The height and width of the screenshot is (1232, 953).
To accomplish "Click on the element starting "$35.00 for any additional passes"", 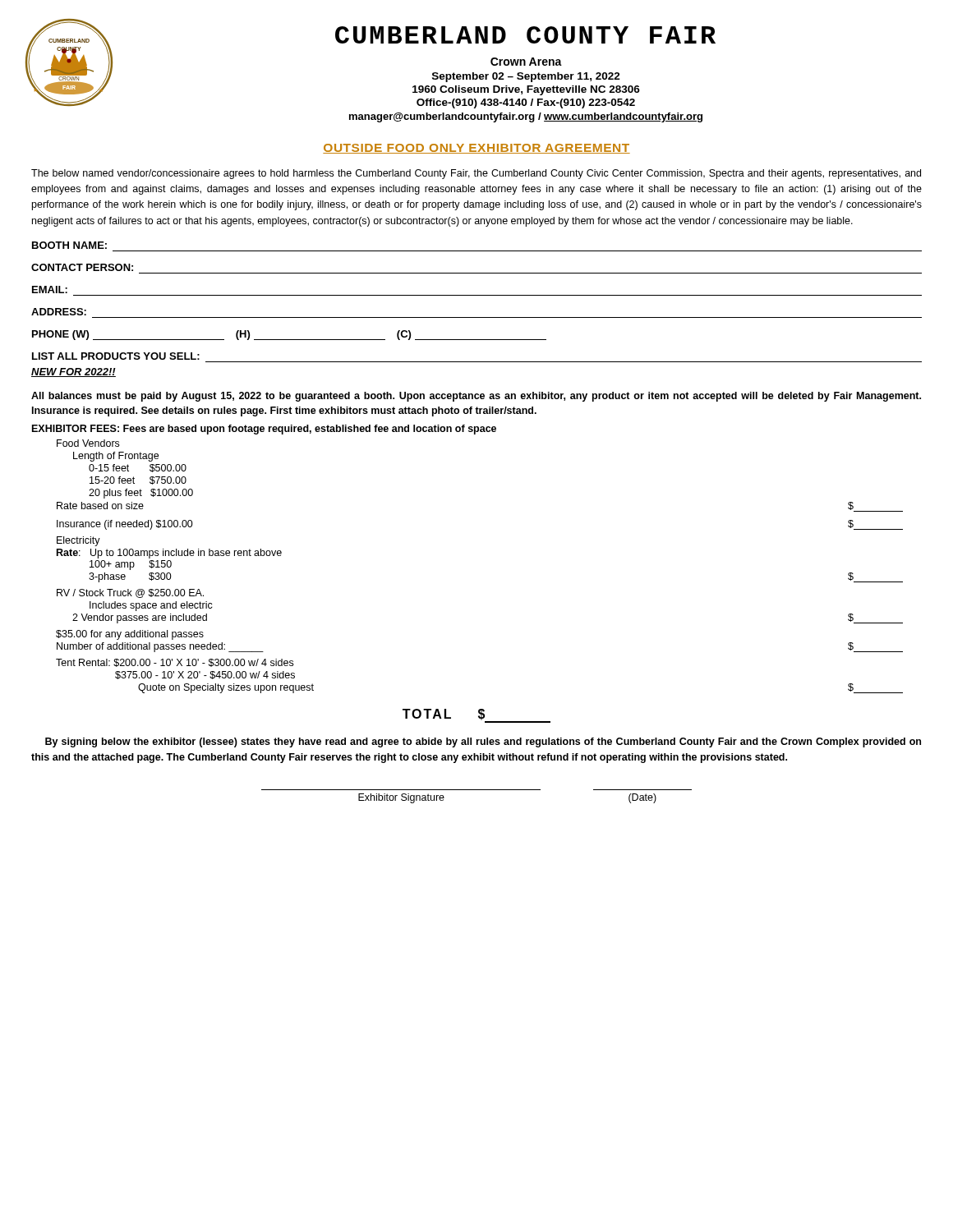I will point(130,635).
